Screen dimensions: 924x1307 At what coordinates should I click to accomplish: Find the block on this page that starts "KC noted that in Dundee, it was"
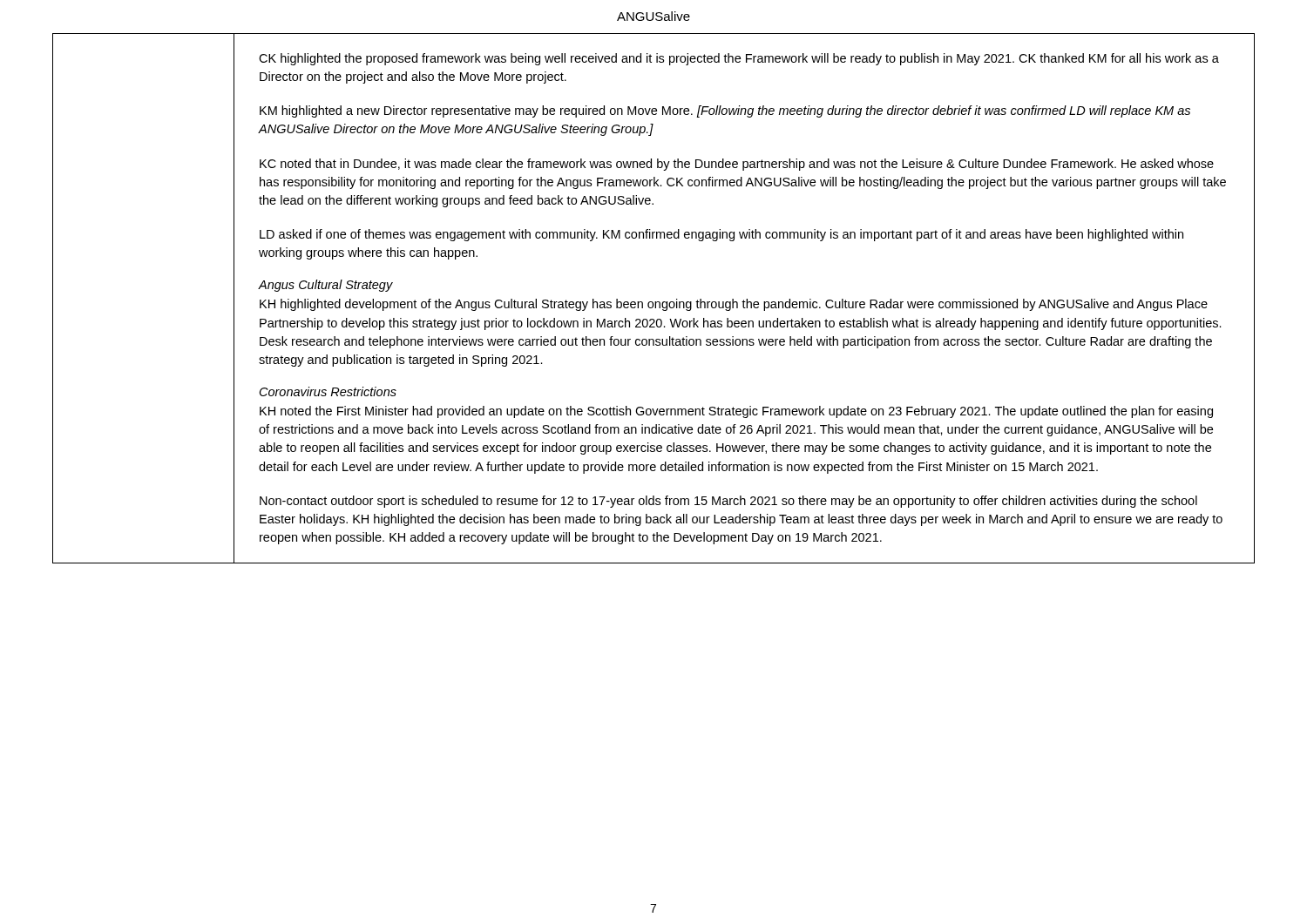point(743,182)
